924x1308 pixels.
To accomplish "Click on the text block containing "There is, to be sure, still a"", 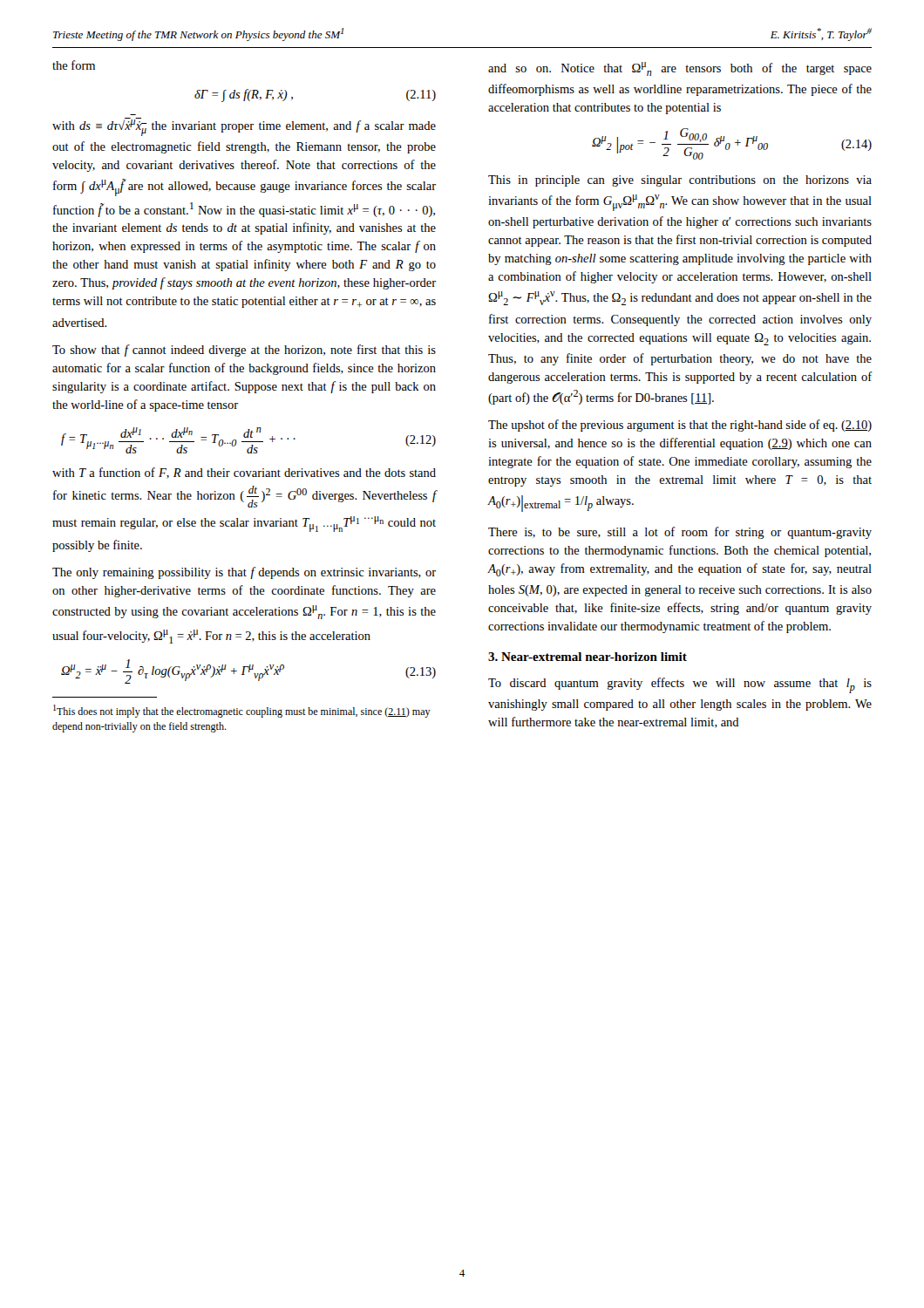I will tap(680, 579).
